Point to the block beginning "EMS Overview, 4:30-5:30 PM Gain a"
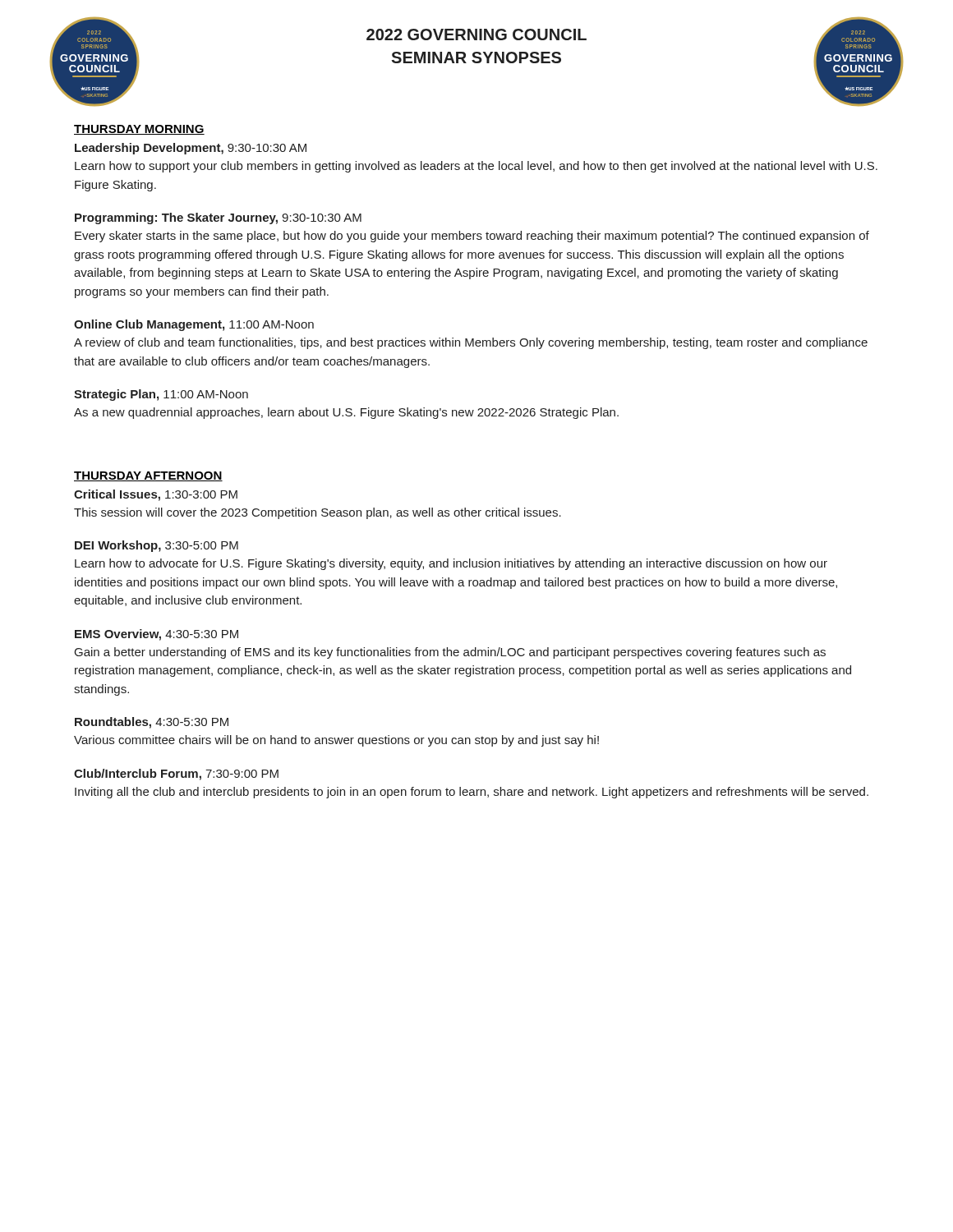Image resolution: width=953 pixels, height=1232 pixels. tap(476, 662)
